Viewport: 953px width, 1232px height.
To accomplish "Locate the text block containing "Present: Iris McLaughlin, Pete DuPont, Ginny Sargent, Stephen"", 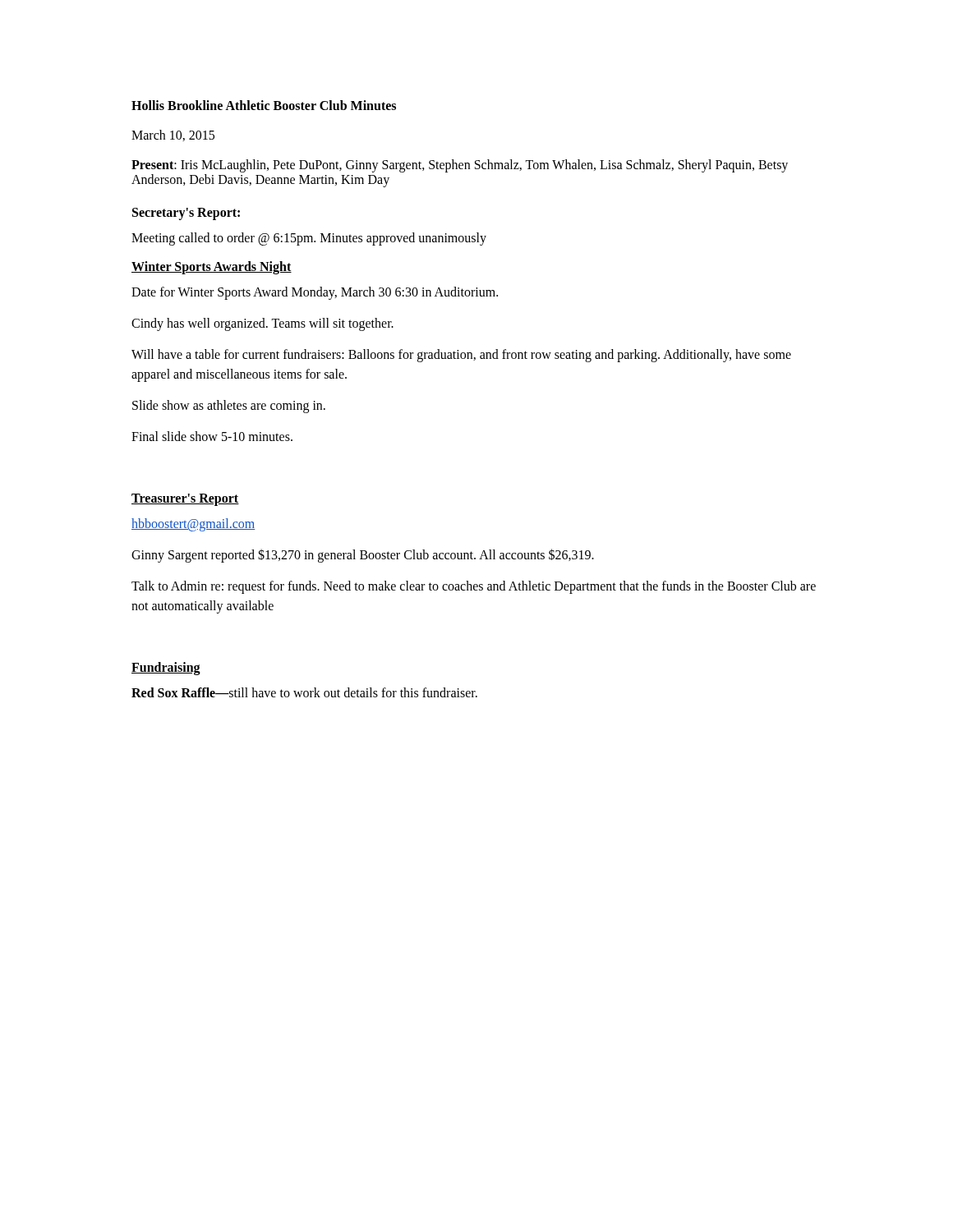I will [460, 172].
